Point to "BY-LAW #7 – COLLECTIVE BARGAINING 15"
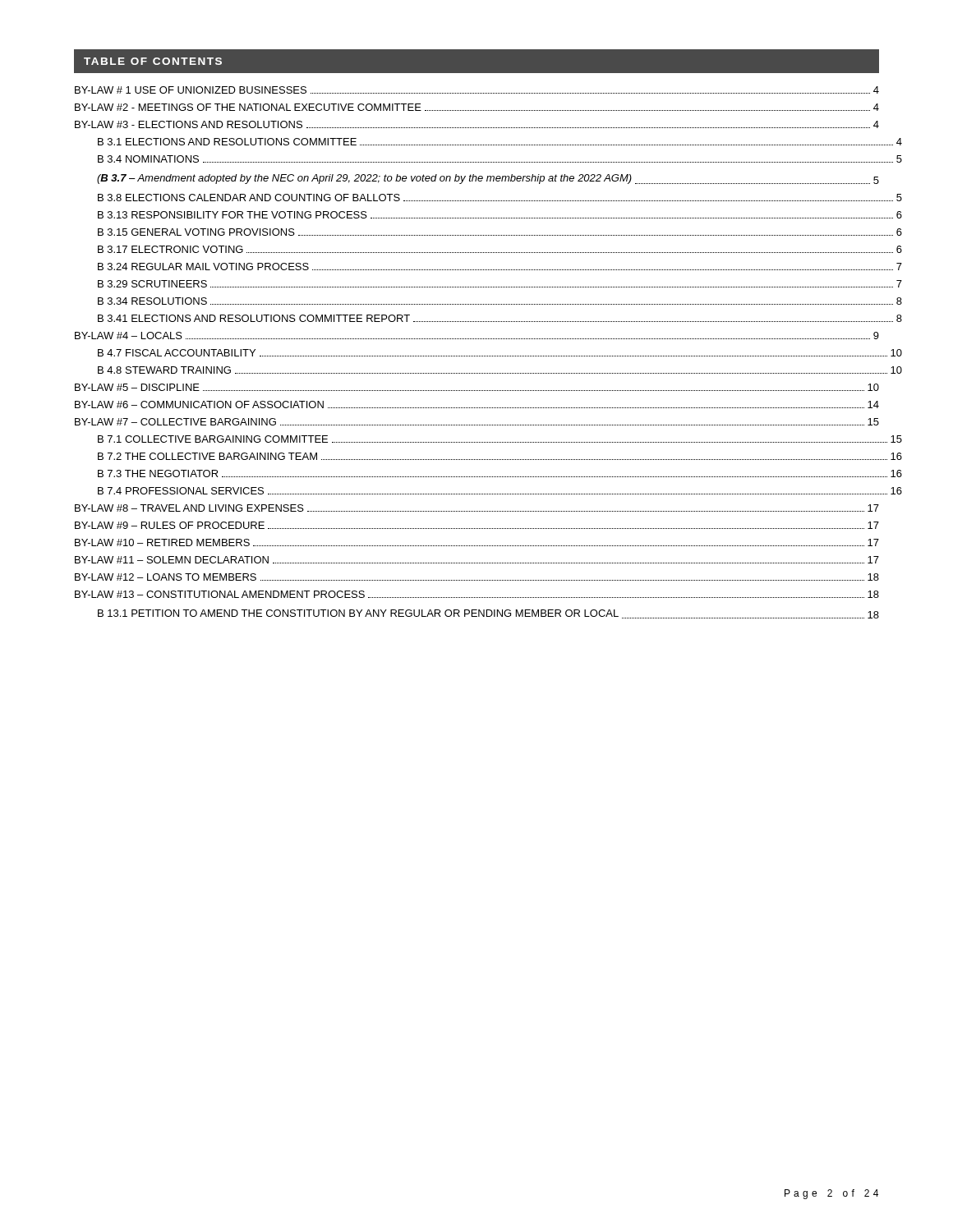Screen dimensions: 1232x953 point(476,421)
